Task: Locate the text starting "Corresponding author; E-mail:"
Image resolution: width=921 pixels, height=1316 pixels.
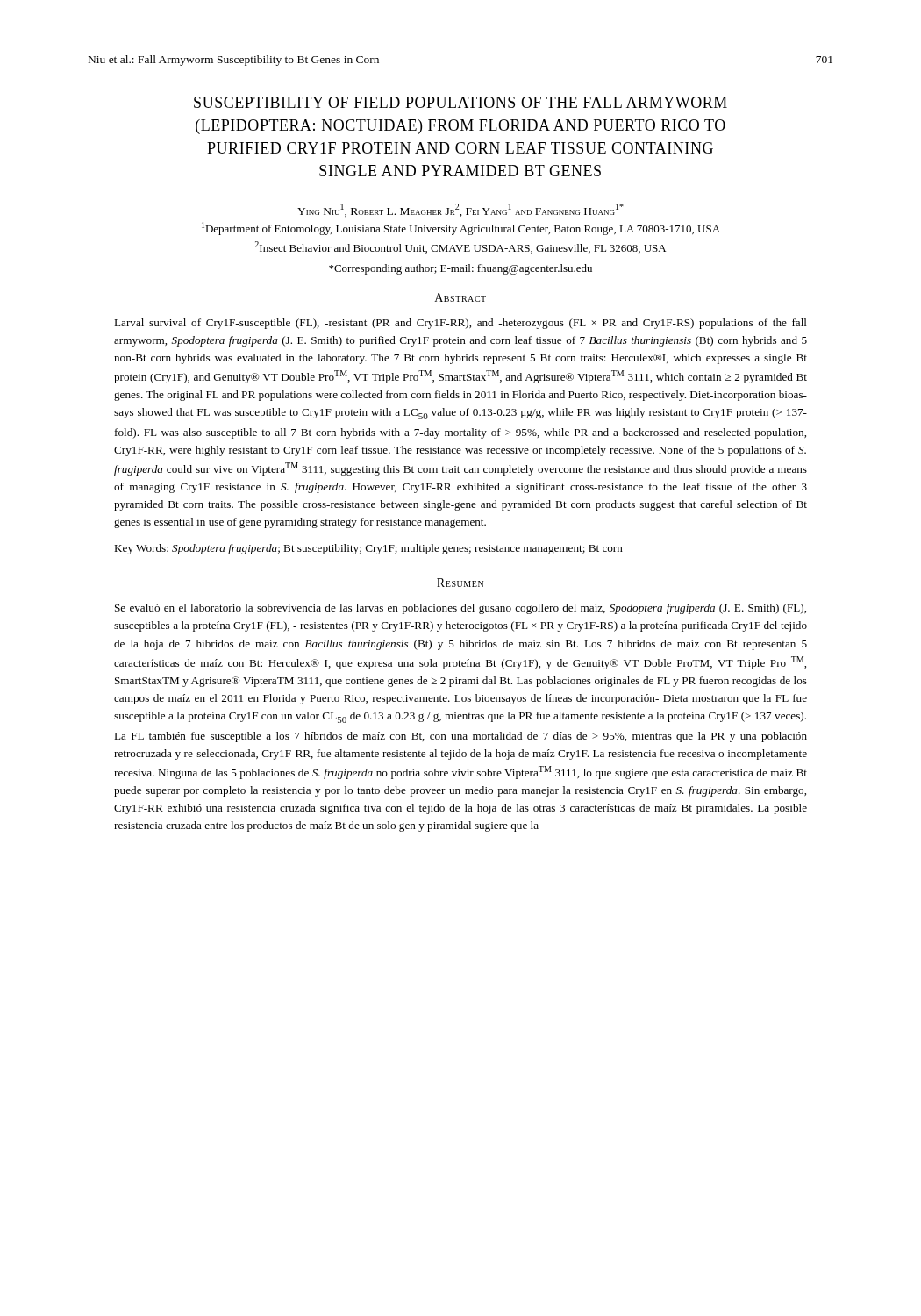Action: click(x=460, y=268)
